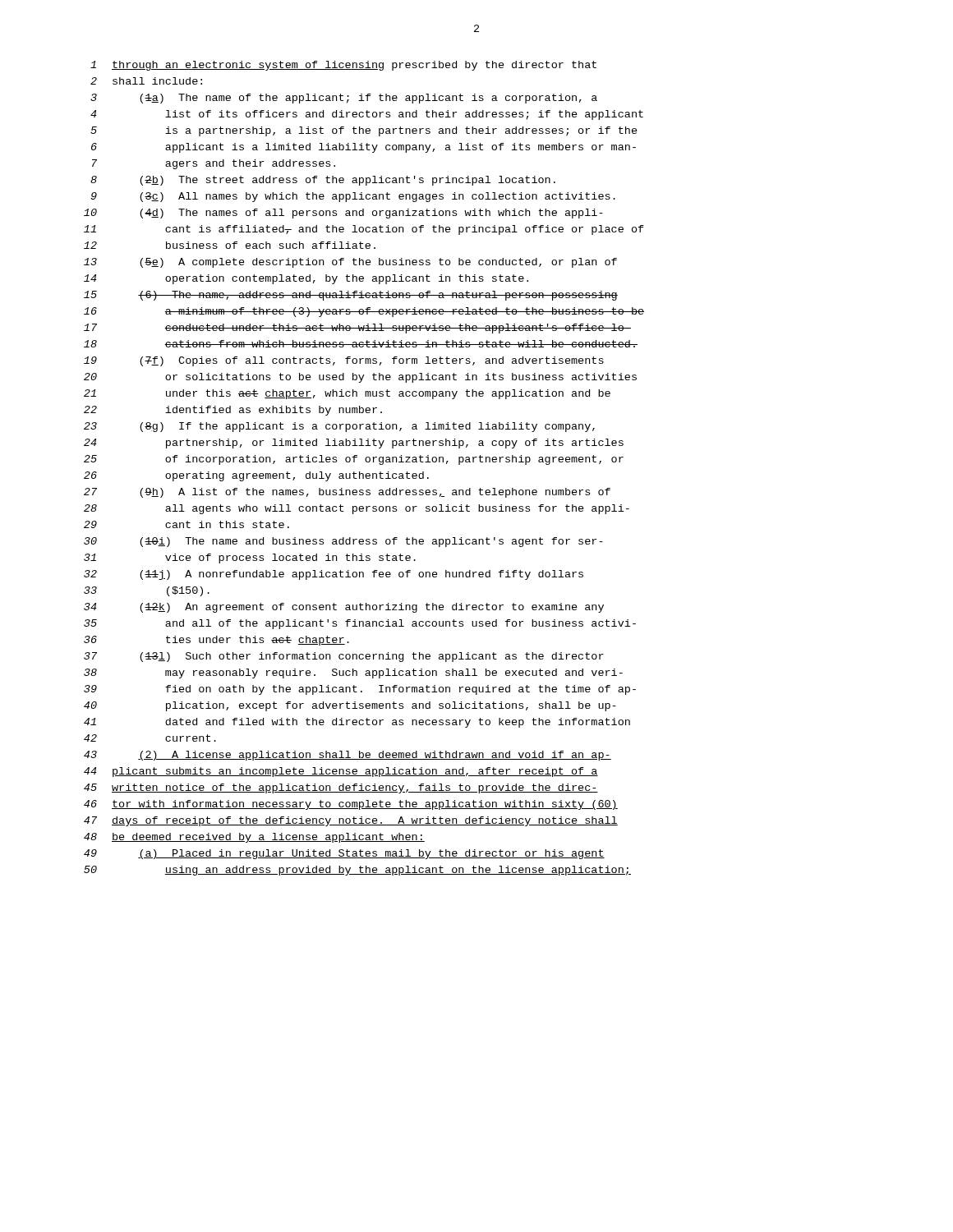
Task: Select the text starting "1 through an electronic system of licensing prescribed"
Action: point(476,74)
